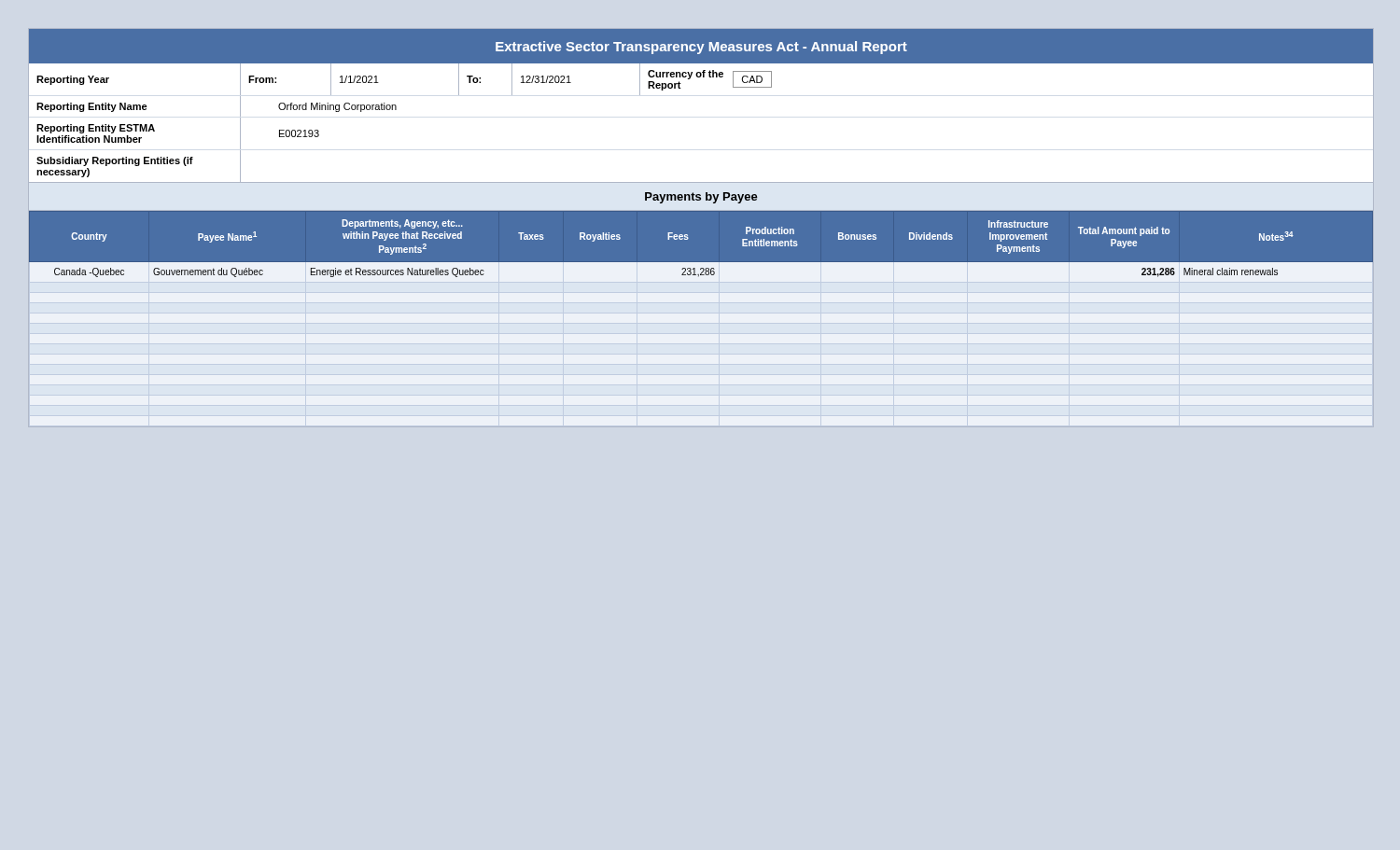Image resolution: width=1400 pixels, height=850 pixels.
Task: Click where it says "Payments by Payee"
Action: tap(701, 196)
